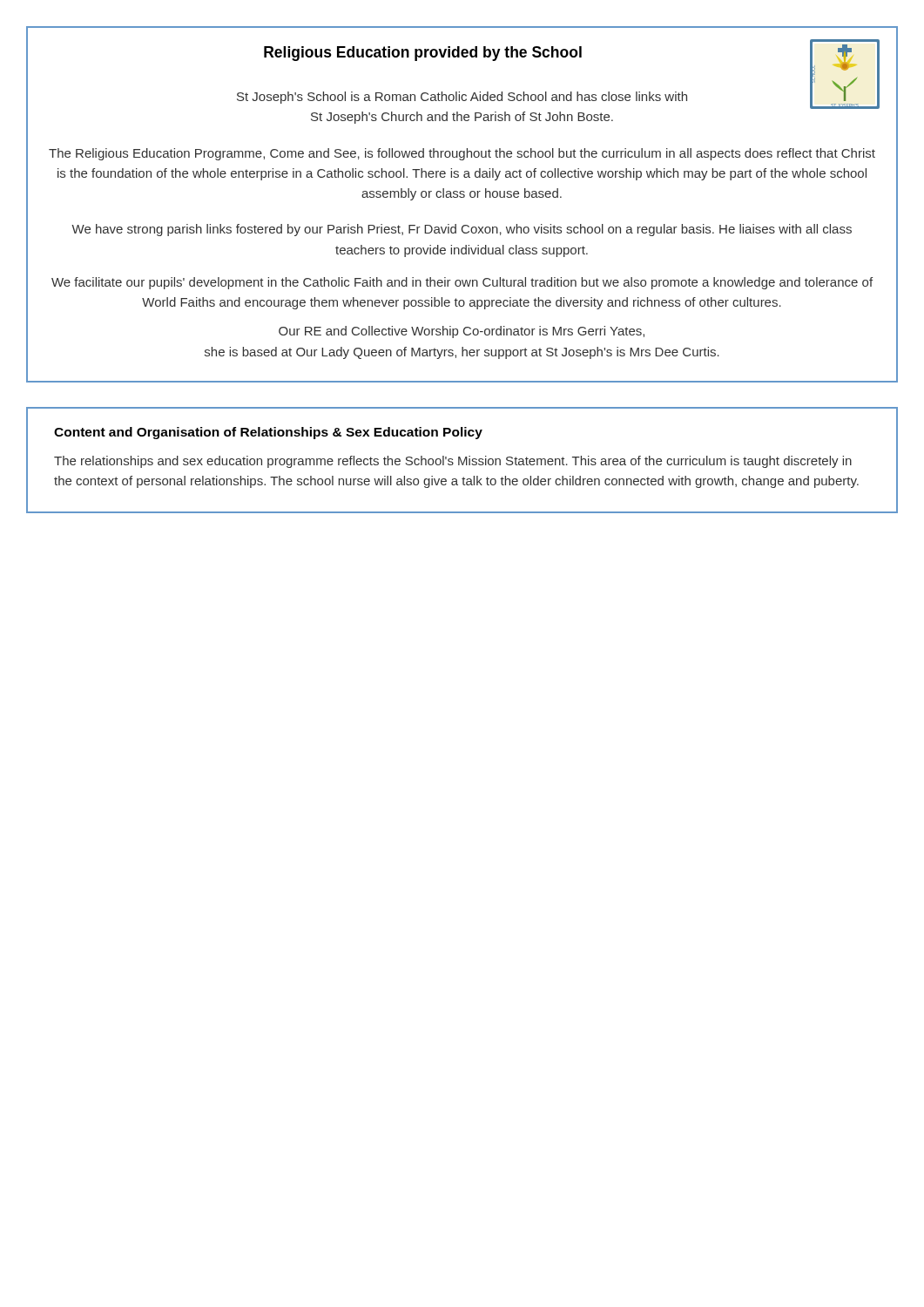Find the text block with the text "We facilitate our pupils' development in"

tap(462, 292)
